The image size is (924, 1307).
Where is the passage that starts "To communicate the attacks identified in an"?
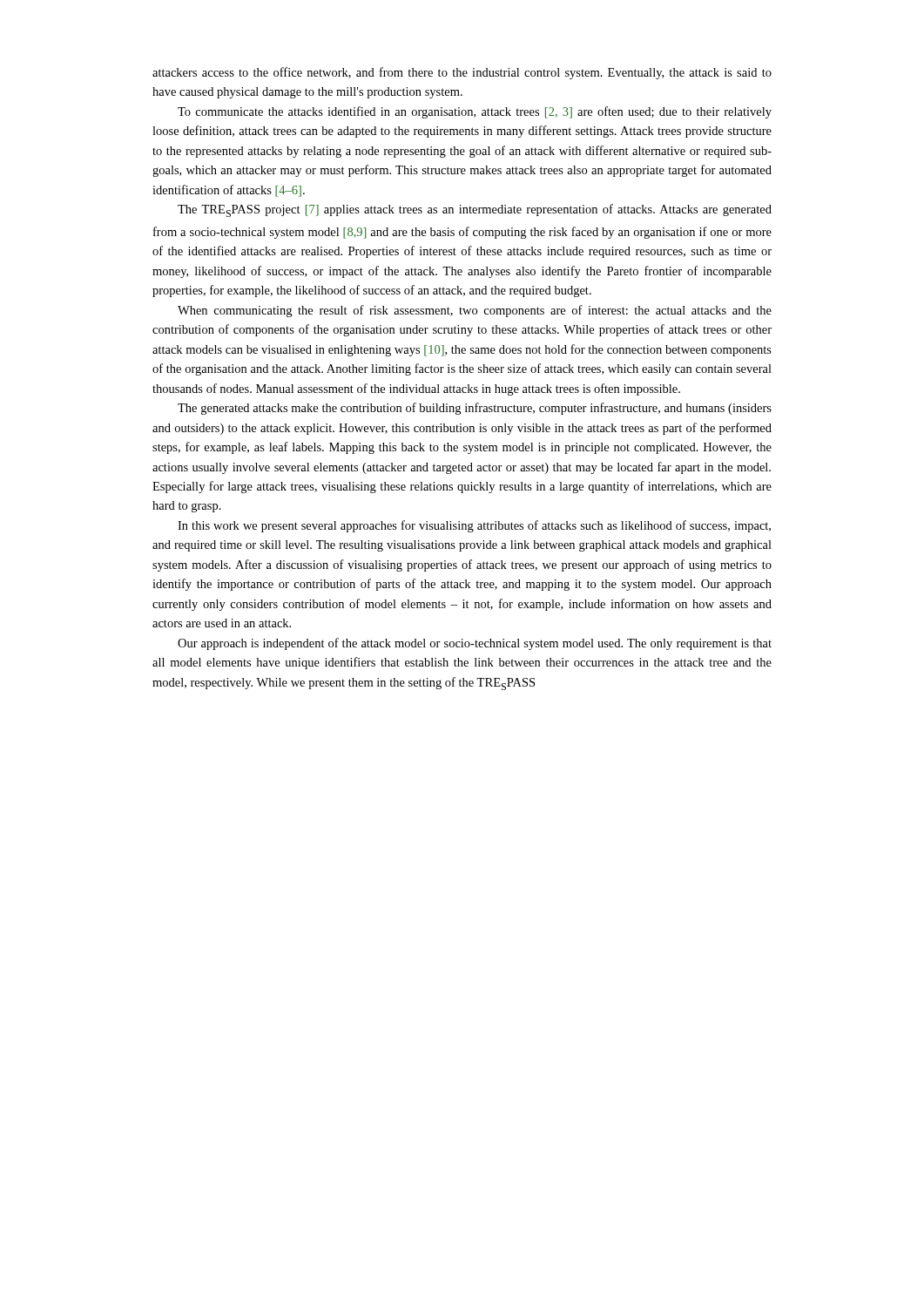pyautogui.click(x=462, y=151)
